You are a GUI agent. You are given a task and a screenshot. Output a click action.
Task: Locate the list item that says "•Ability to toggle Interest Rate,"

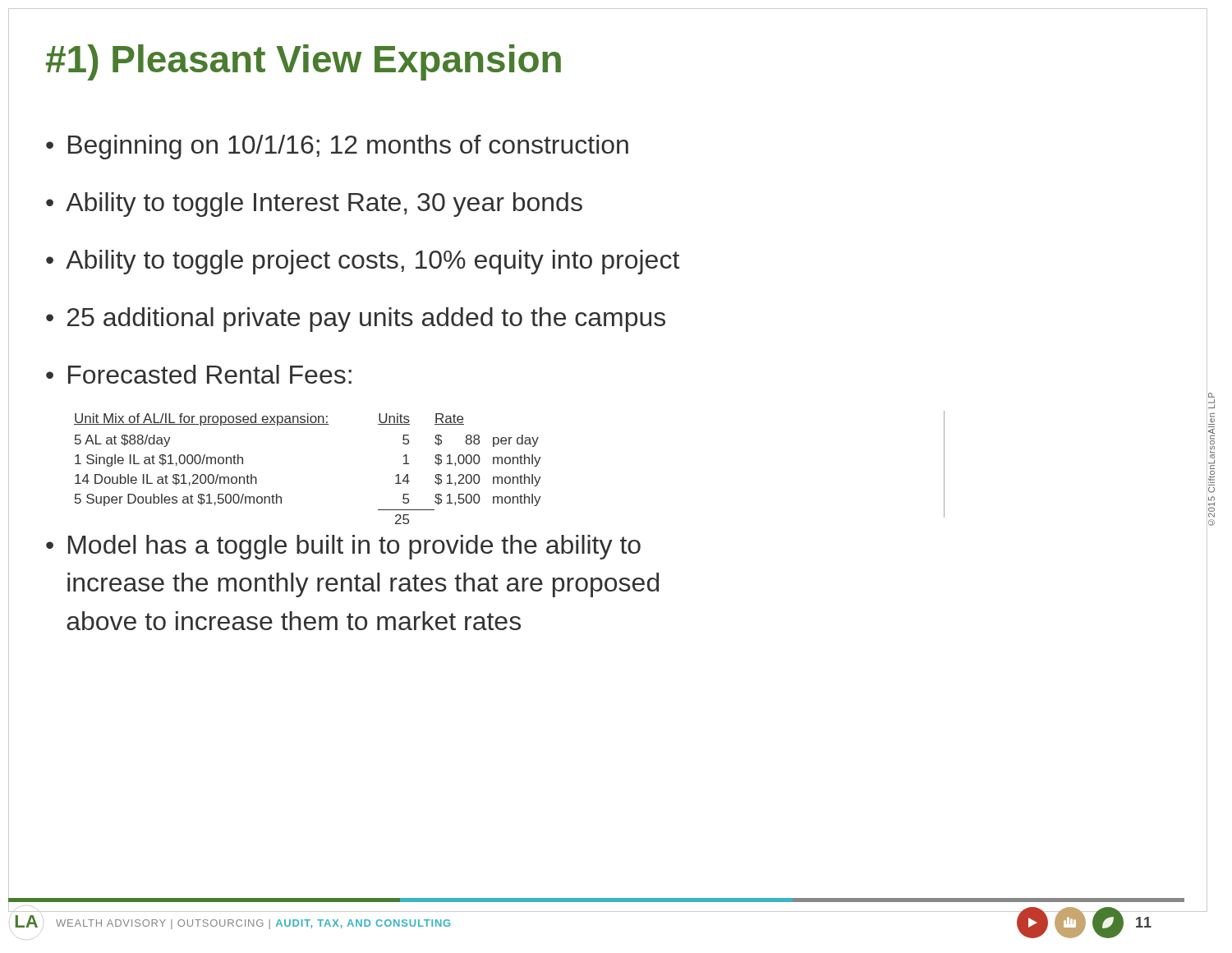314,202
